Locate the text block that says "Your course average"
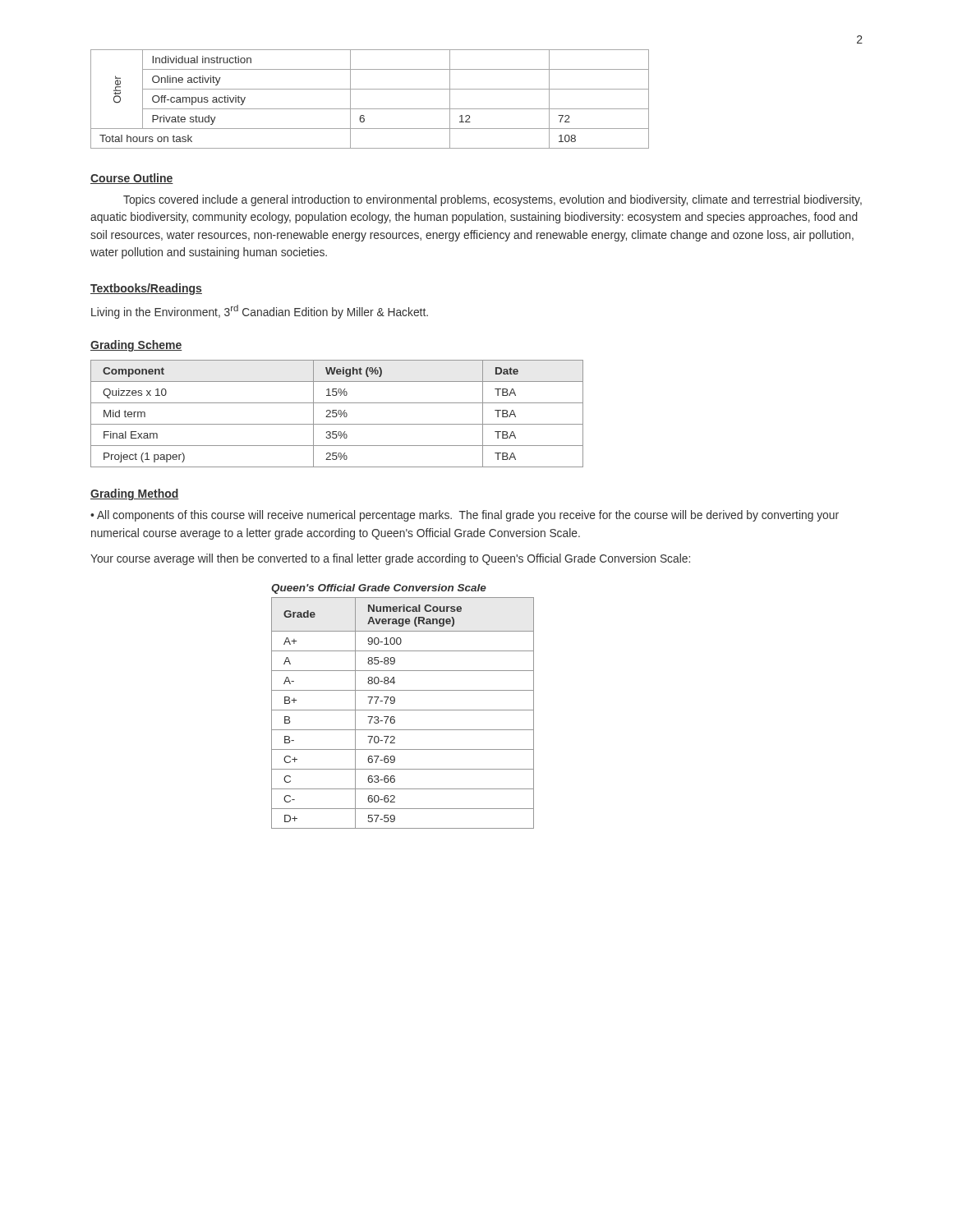Viewport: 953px width, 1232px height. click(x=391, y=559)
